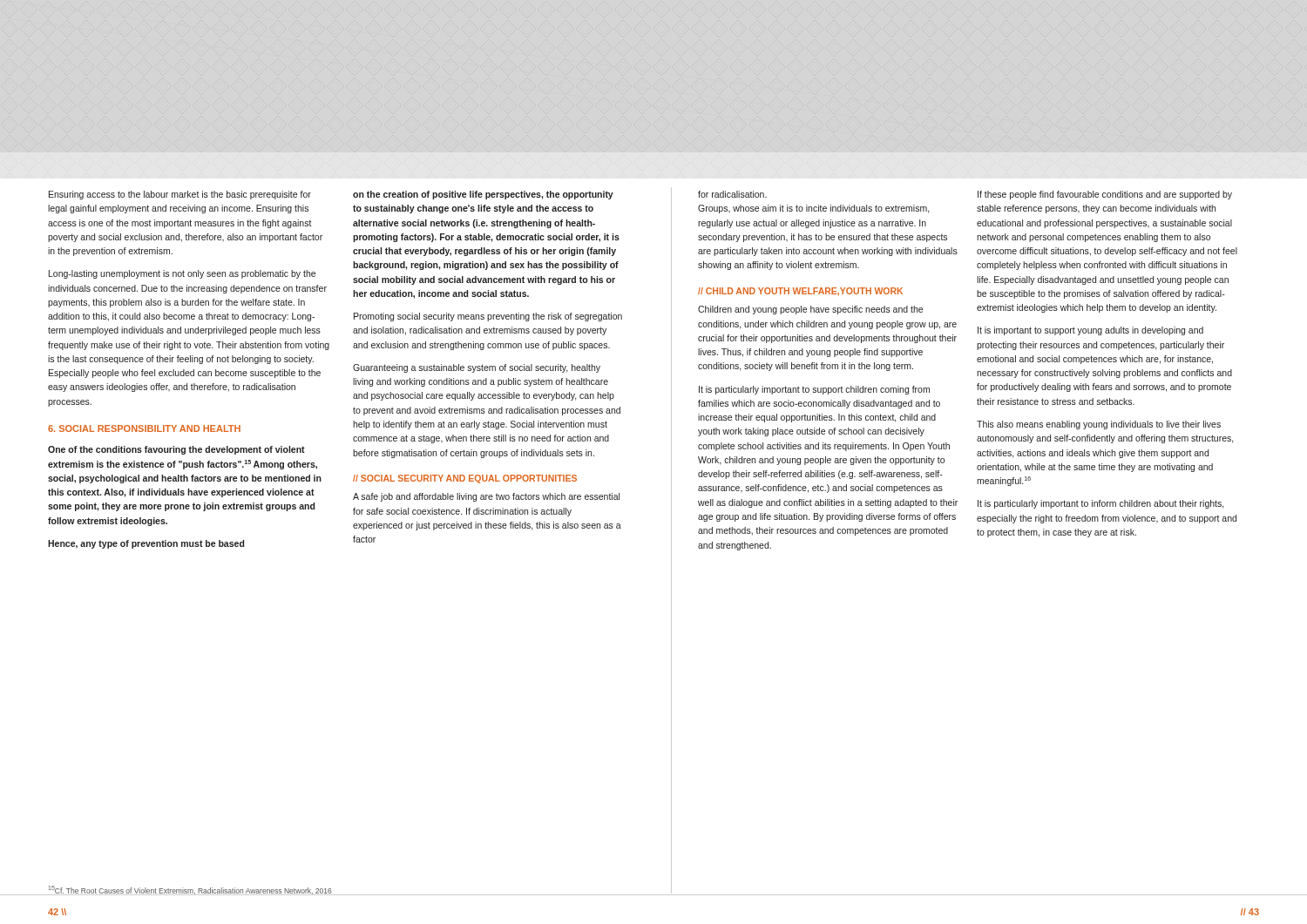The height and width of the screenshot is (924, 1307).
Task: Locate the section header that opens with "// CHILD AND YOUTH"
Action: click(x=829, y=291)
